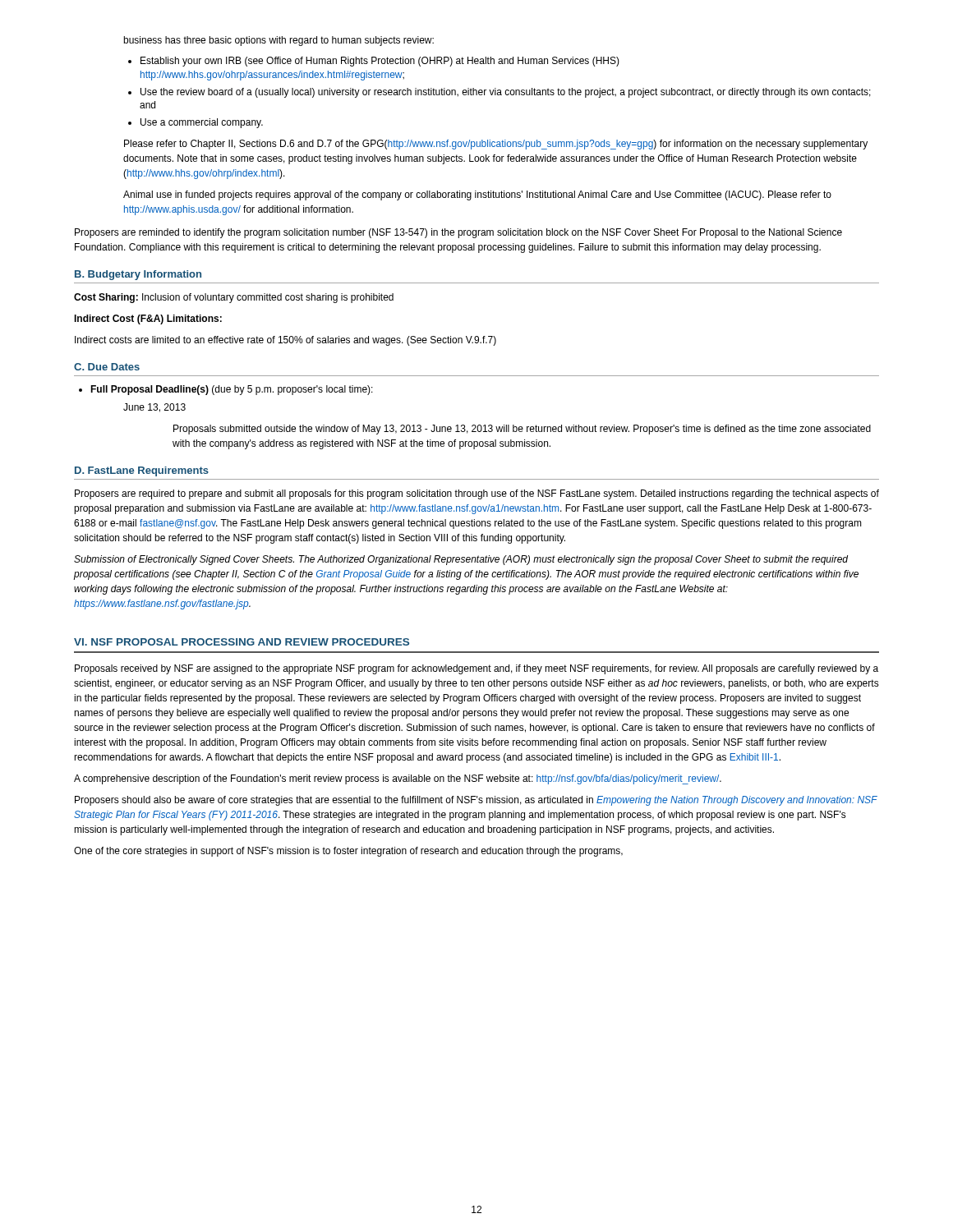
Task: Point to the text starting "Proposals submitted outside"
Action: (522, 436)
